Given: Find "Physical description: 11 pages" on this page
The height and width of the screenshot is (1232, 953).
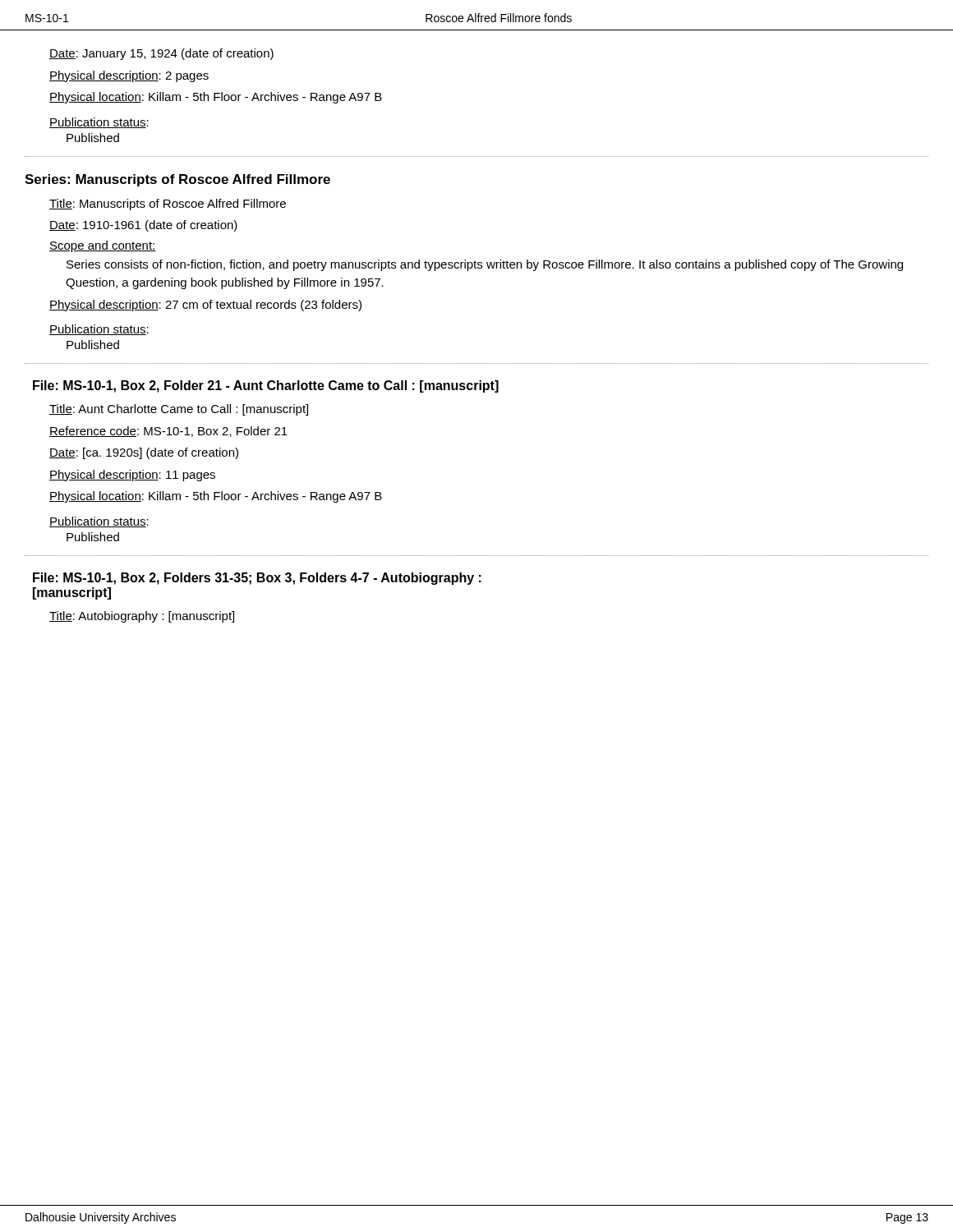Looking at the screenshot, I should pos(133,474).
